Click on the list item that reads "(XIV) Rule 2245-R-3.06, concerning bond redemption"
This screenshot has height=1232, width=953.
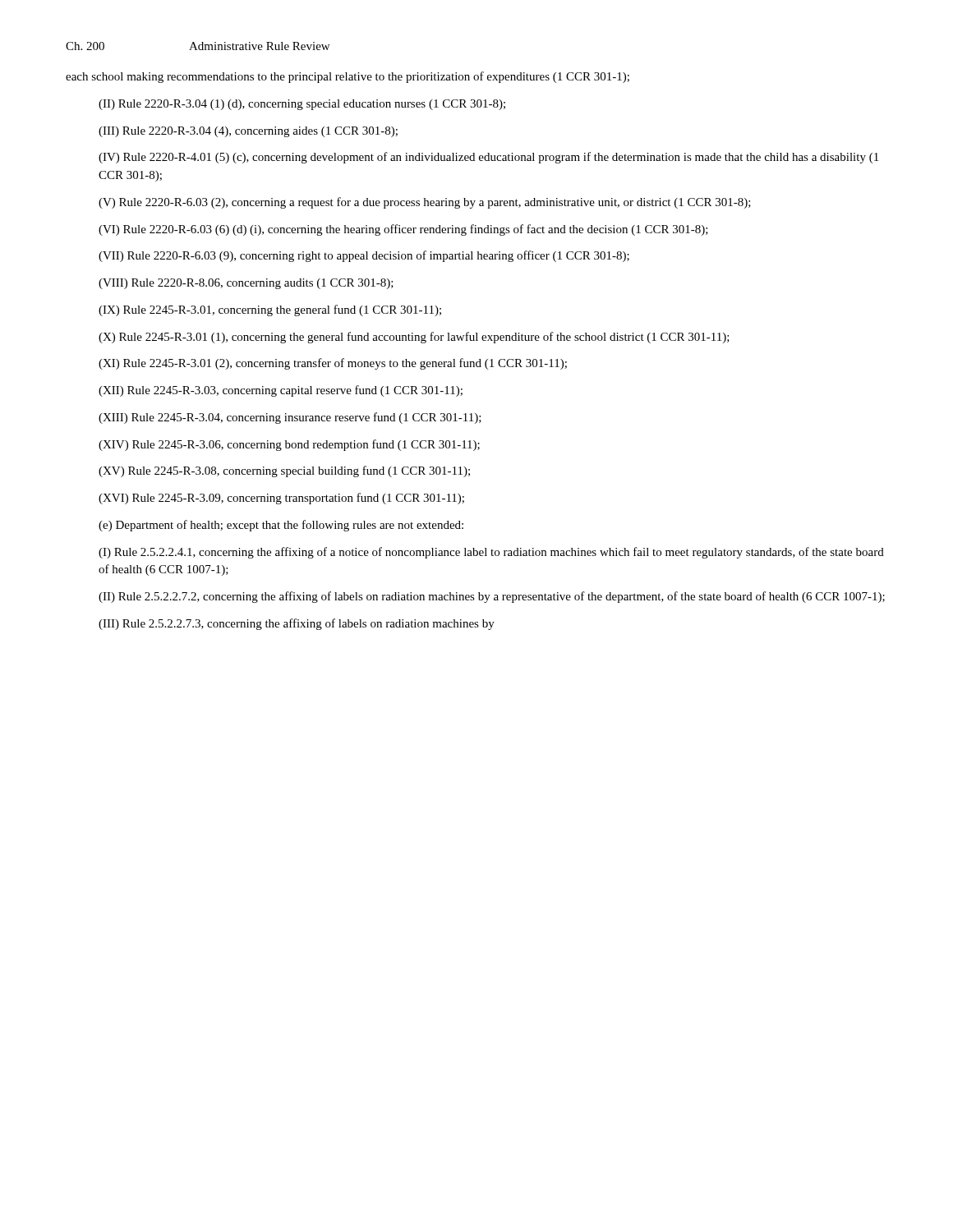pyautogui.click(x=289, y=444)
